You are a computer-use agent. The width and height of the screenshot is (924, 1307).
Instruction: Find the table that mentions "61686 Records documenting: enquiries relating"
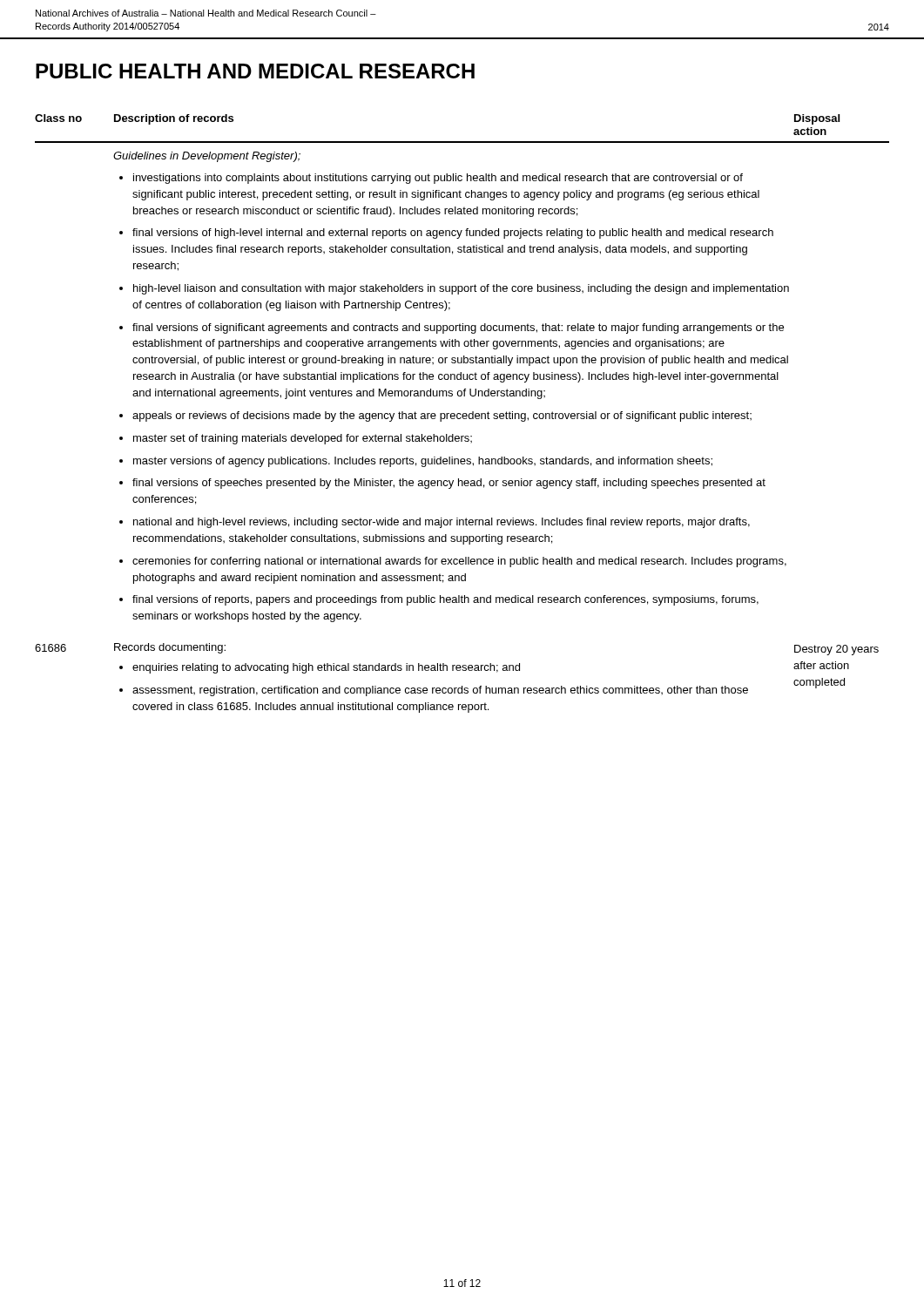click(462, 680)
